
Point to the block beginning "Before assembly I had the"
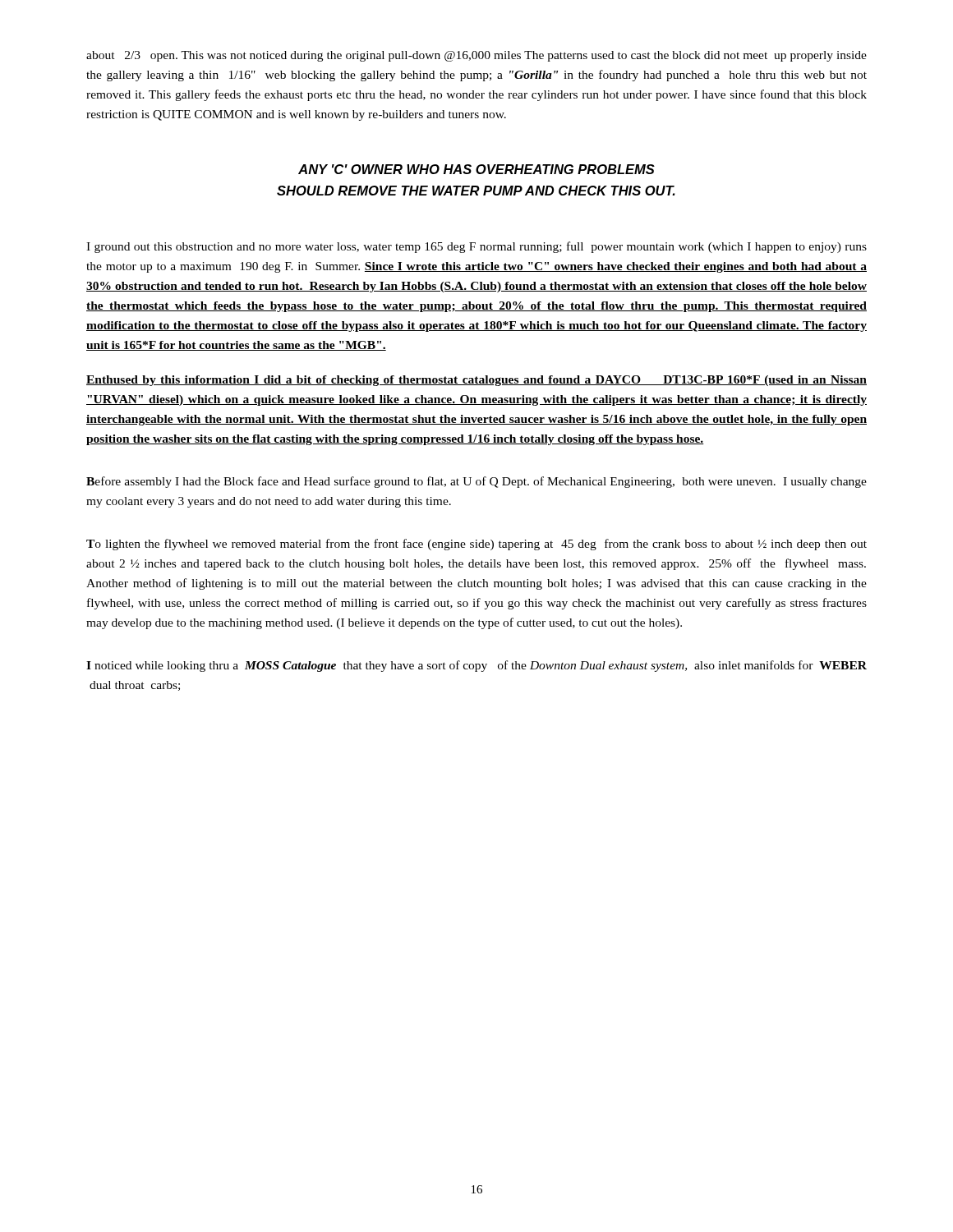point(476,491)
